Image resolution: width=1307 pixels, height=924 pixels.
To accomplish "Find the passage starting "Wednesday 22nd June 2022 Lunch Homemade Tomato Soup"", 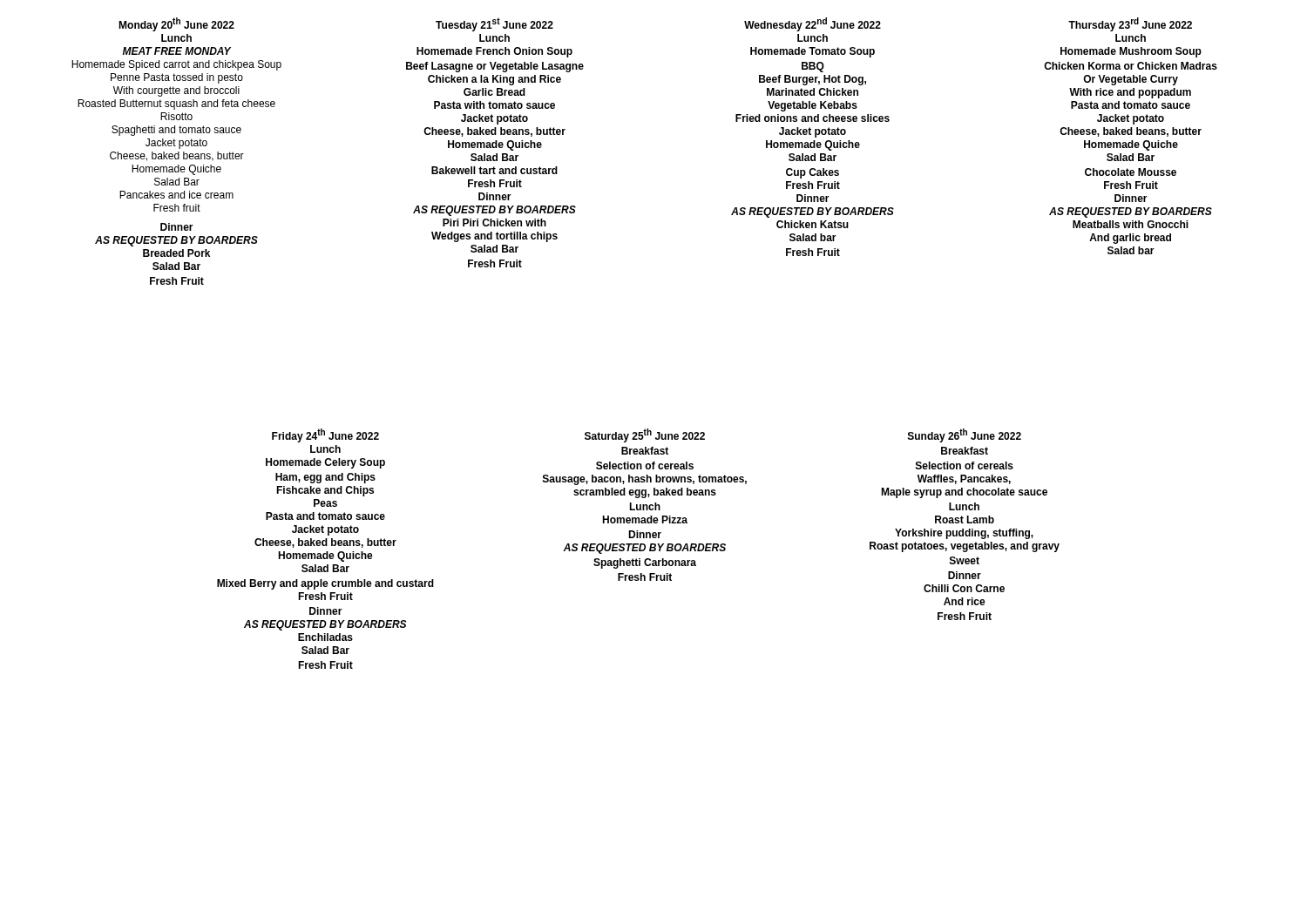I will coord(813,138).
